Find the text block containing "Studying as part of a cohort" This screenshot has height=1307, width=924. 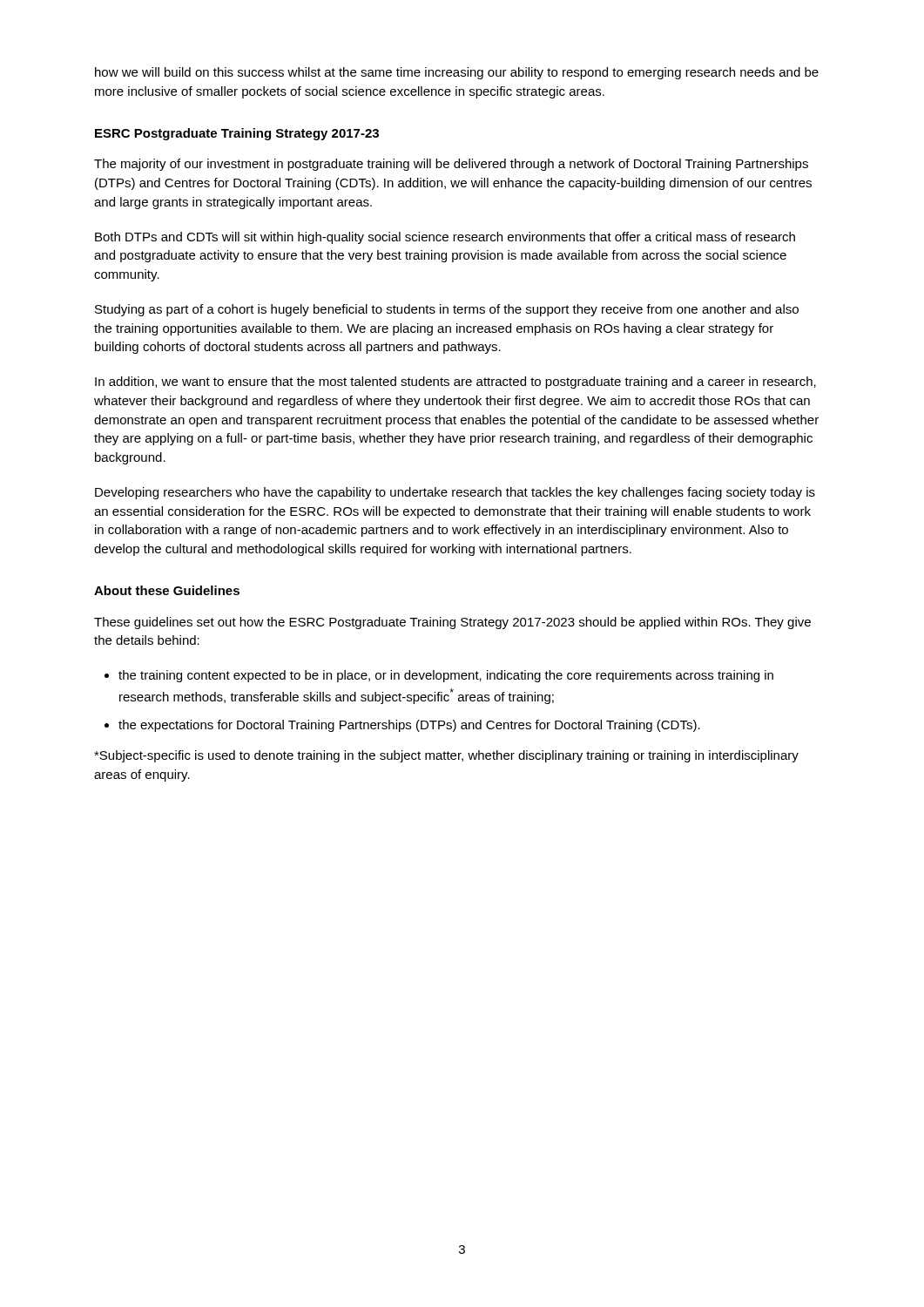click(447, 328)
